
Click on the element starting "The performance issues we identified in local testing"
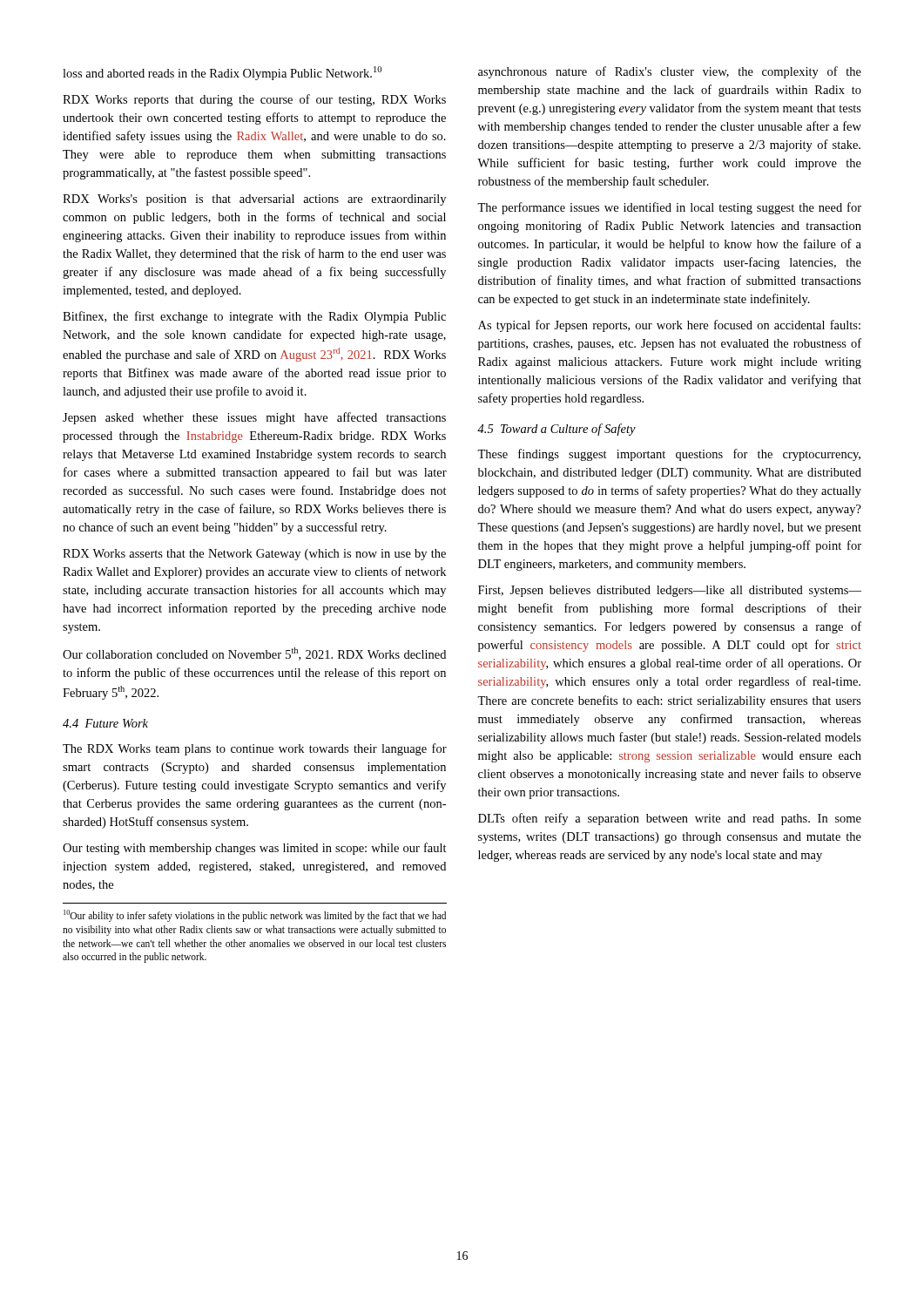(669, 254)
